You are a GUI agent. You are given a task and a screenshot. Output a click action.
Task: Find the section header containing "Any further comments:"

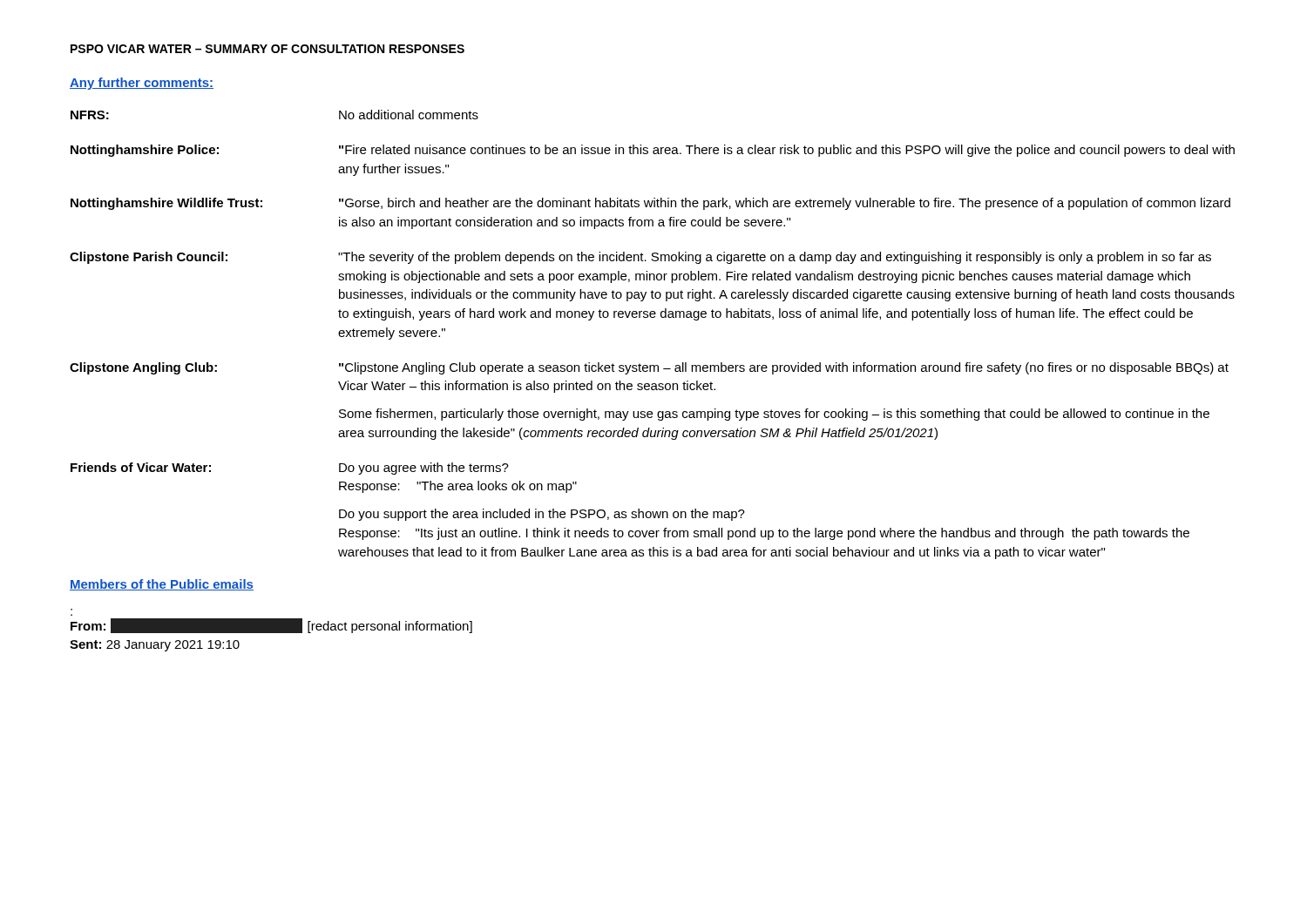click(142, 84)
